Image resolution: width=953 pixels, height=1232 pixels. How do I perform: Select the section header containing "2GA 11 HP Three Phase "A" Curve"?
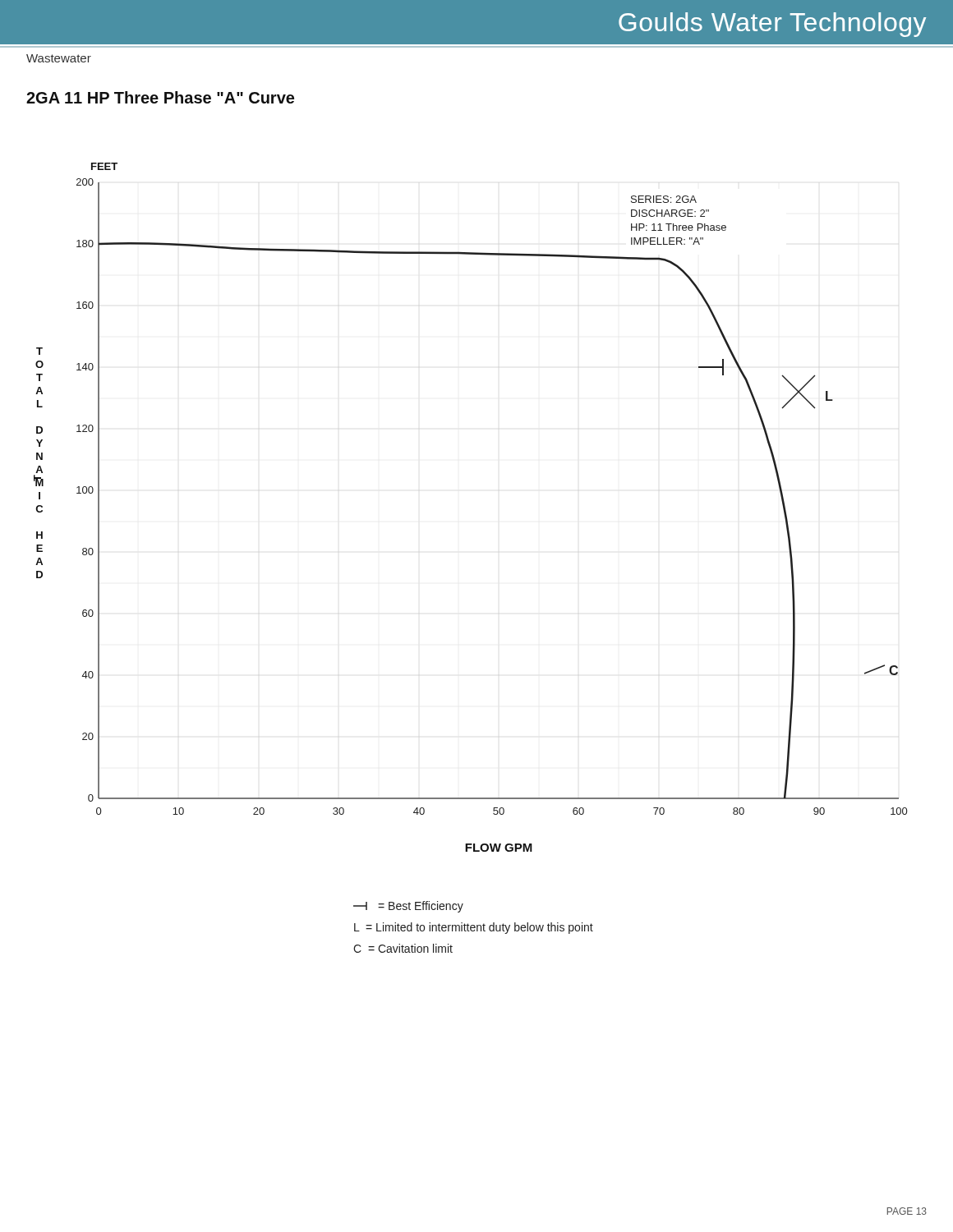point(161,98)
